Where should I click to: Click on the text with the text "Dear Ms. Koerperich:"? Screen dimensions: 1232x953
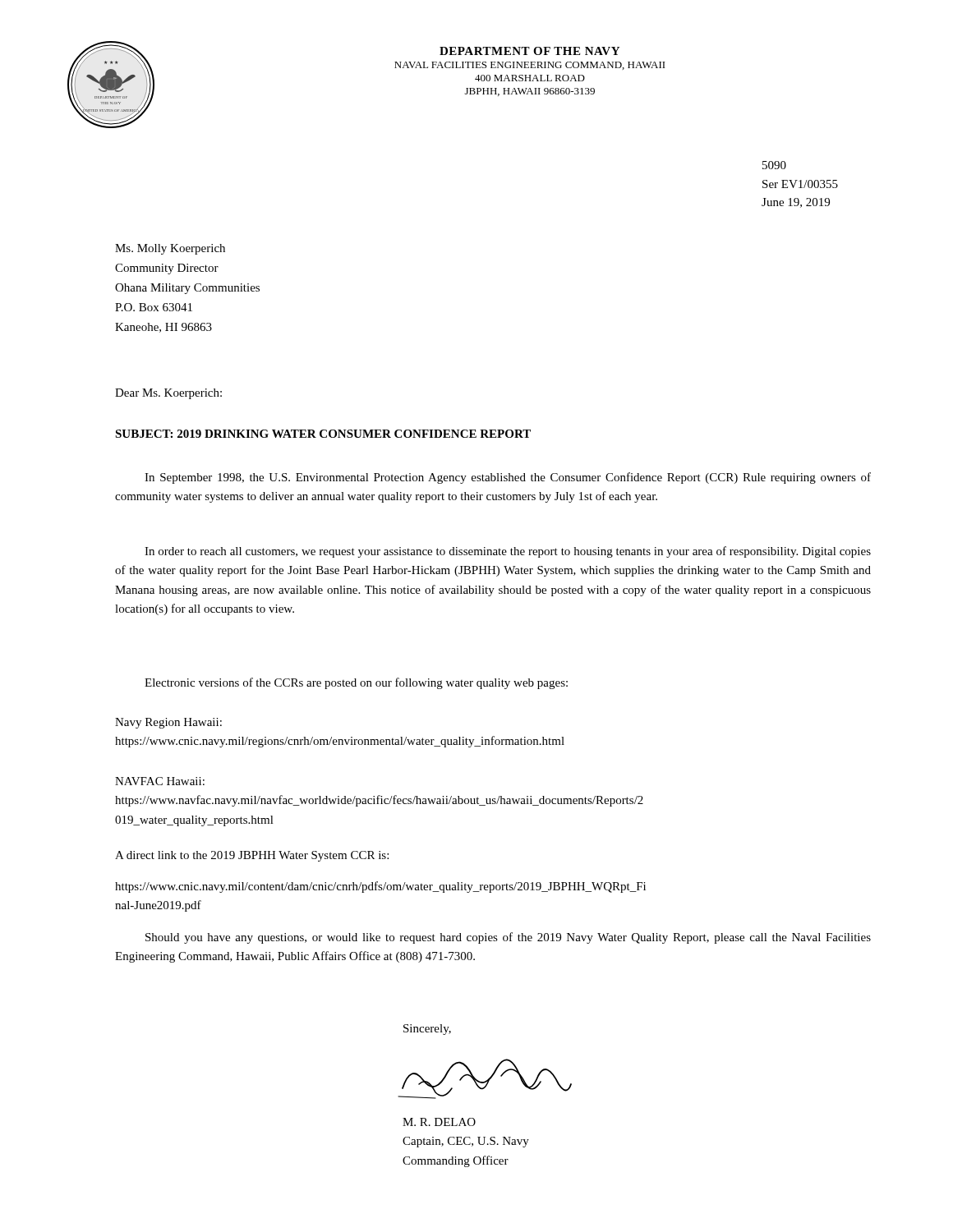169,393
